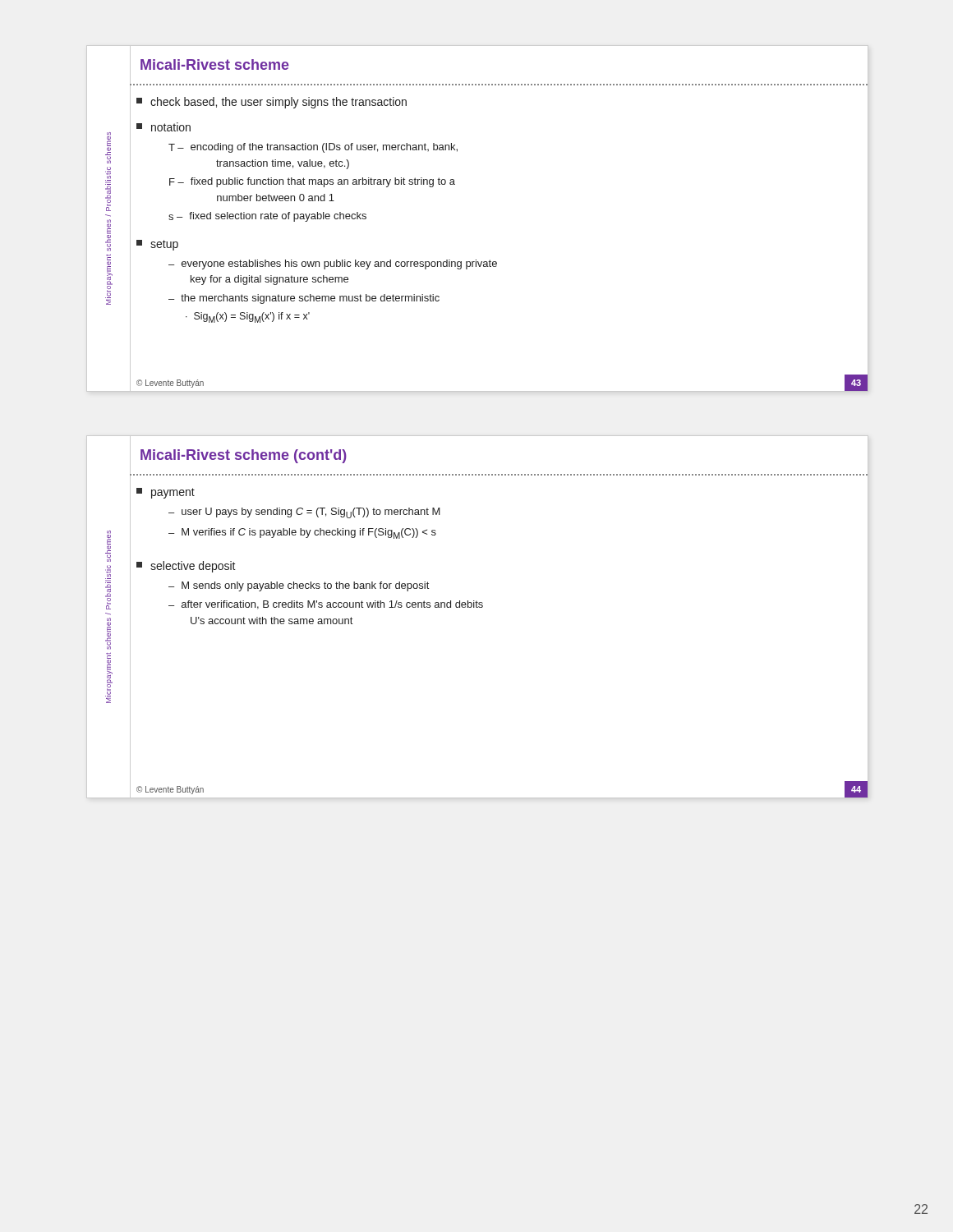This screenshot has height=1232, width=953.
Task: Select the block starting "setup – everyone establishes his own public"
Action: pyautogui.click(x=317, y=282)
